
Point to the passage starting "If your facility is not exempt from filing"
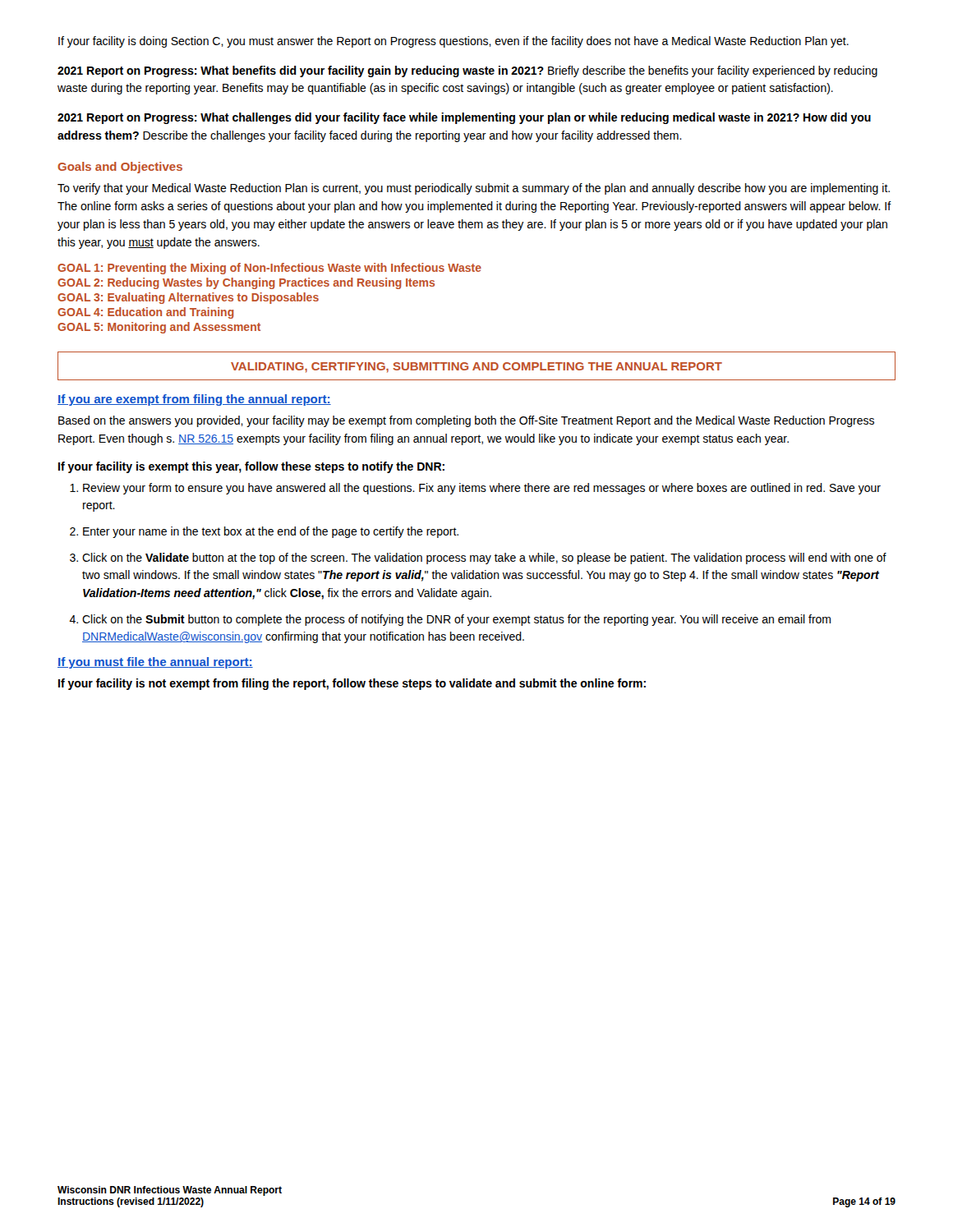[352, 683]
